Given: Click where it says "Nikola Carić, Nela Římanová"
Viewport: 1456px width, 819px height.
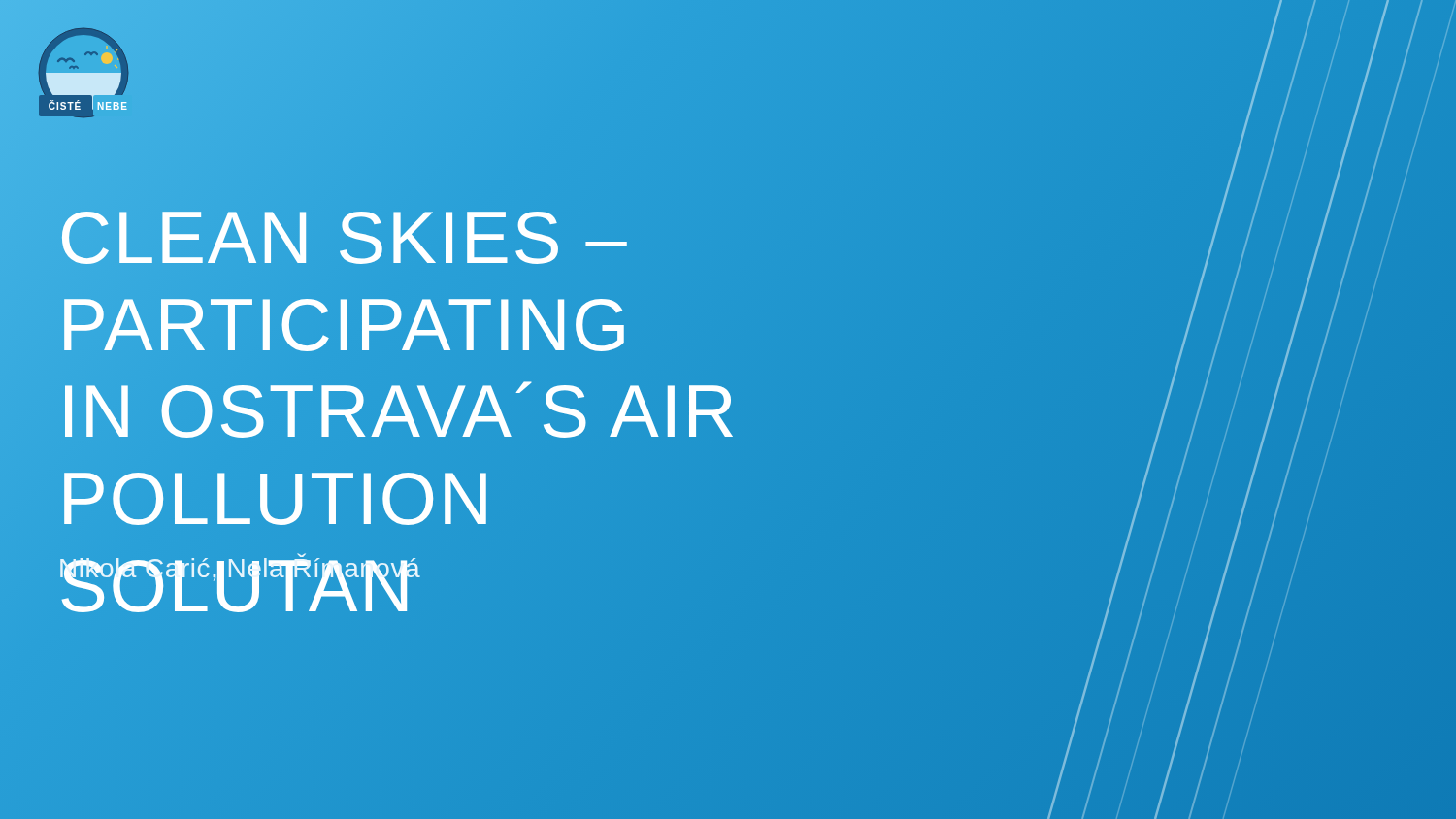Looking at the screenshot, I should (x=239, y=568).
